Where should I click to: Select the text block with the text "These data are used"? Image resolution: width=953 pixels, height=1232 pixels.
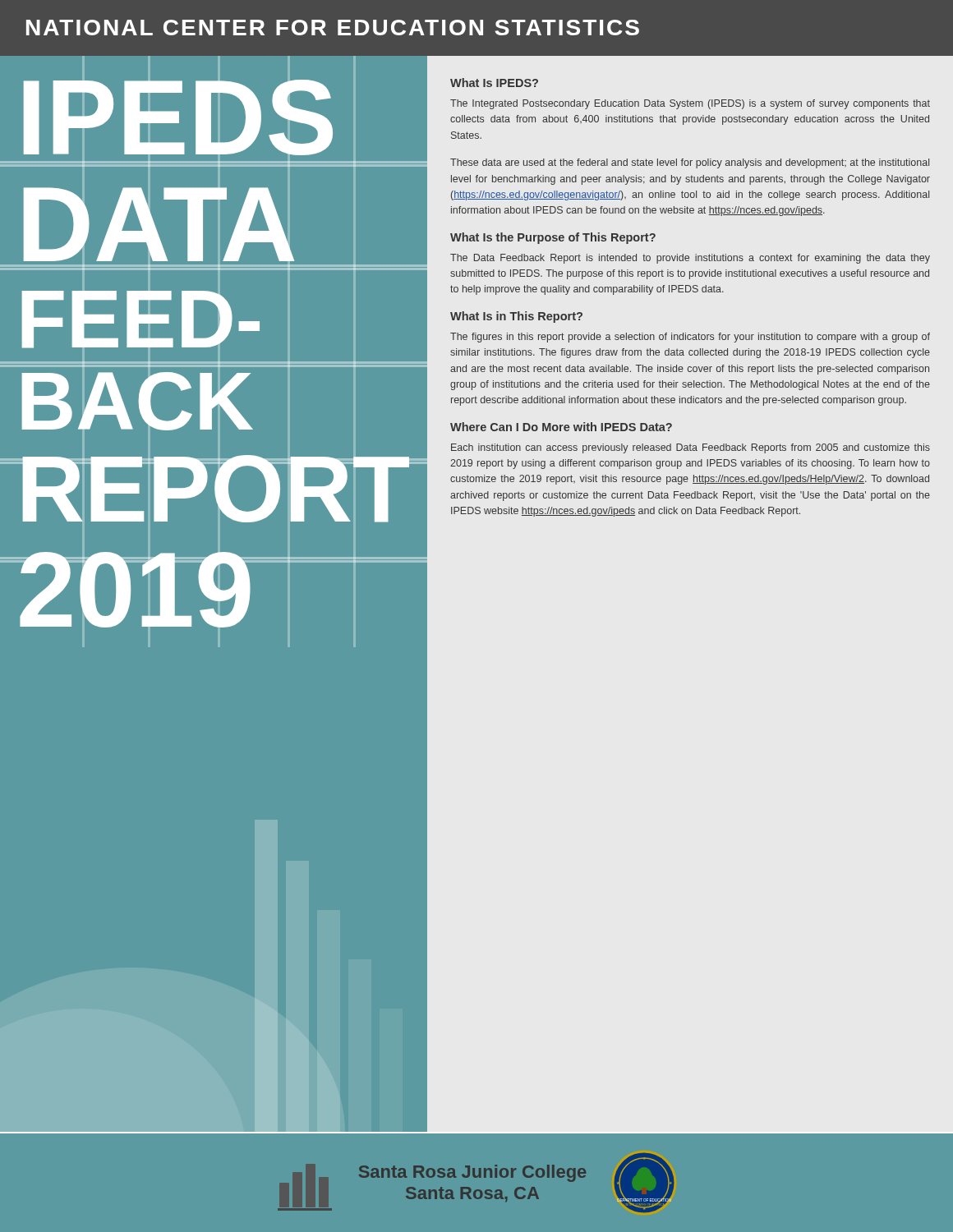[x=690, y=187]
